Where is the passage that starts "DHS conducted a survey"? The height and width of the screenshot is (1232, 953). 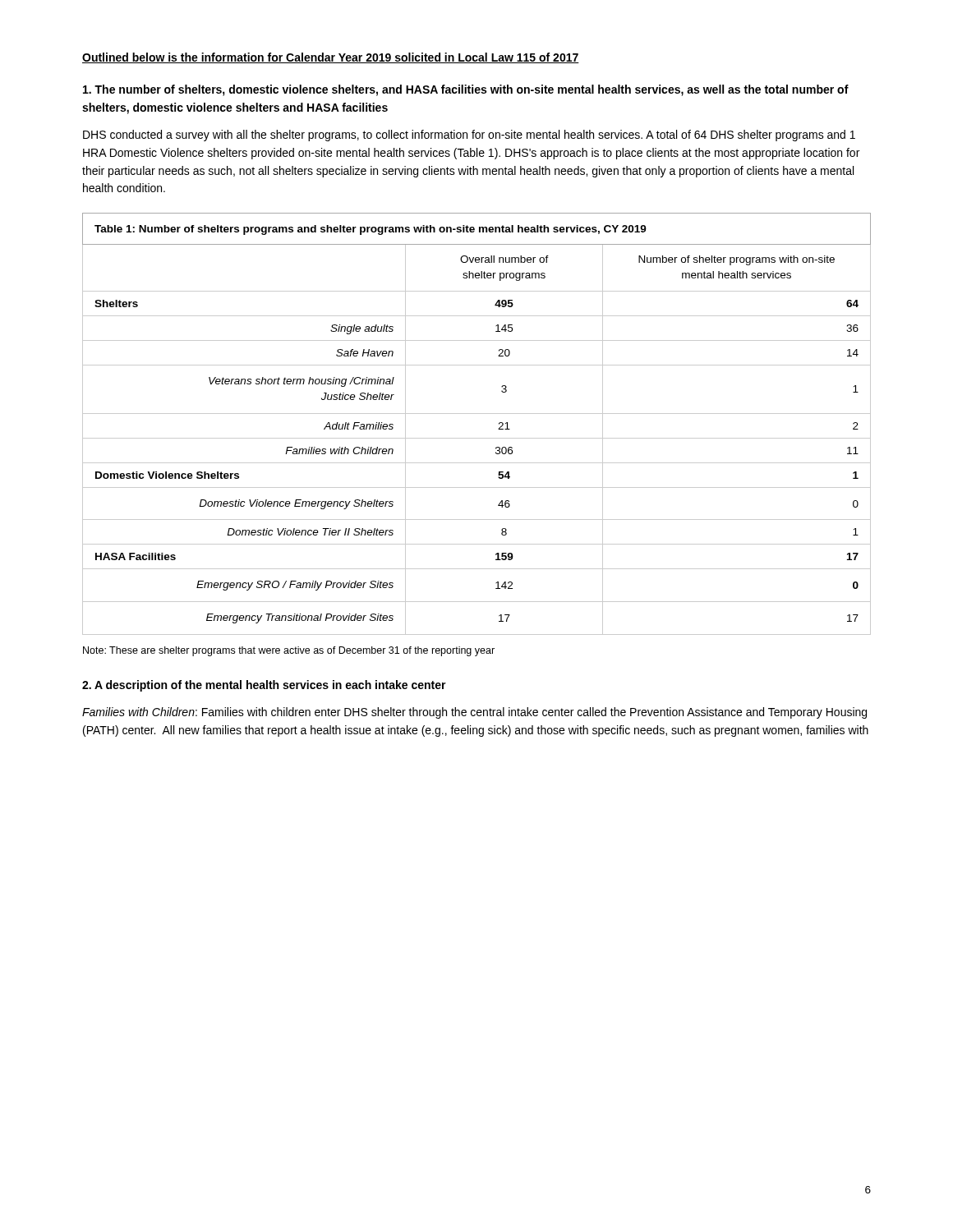pos(471,162)
